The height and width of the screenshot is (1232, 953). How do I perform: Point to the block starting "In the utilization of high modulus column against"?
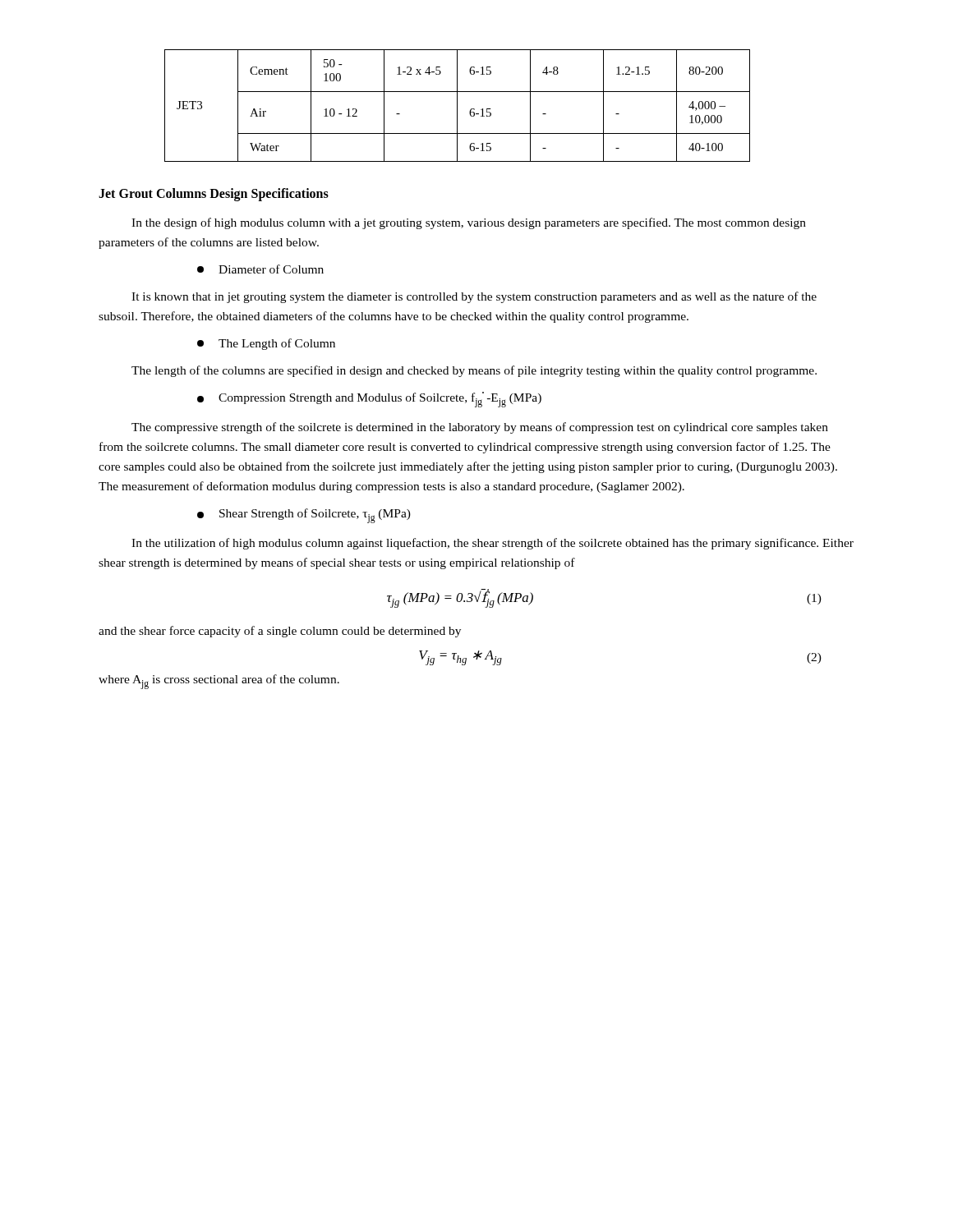coord(476,553)
